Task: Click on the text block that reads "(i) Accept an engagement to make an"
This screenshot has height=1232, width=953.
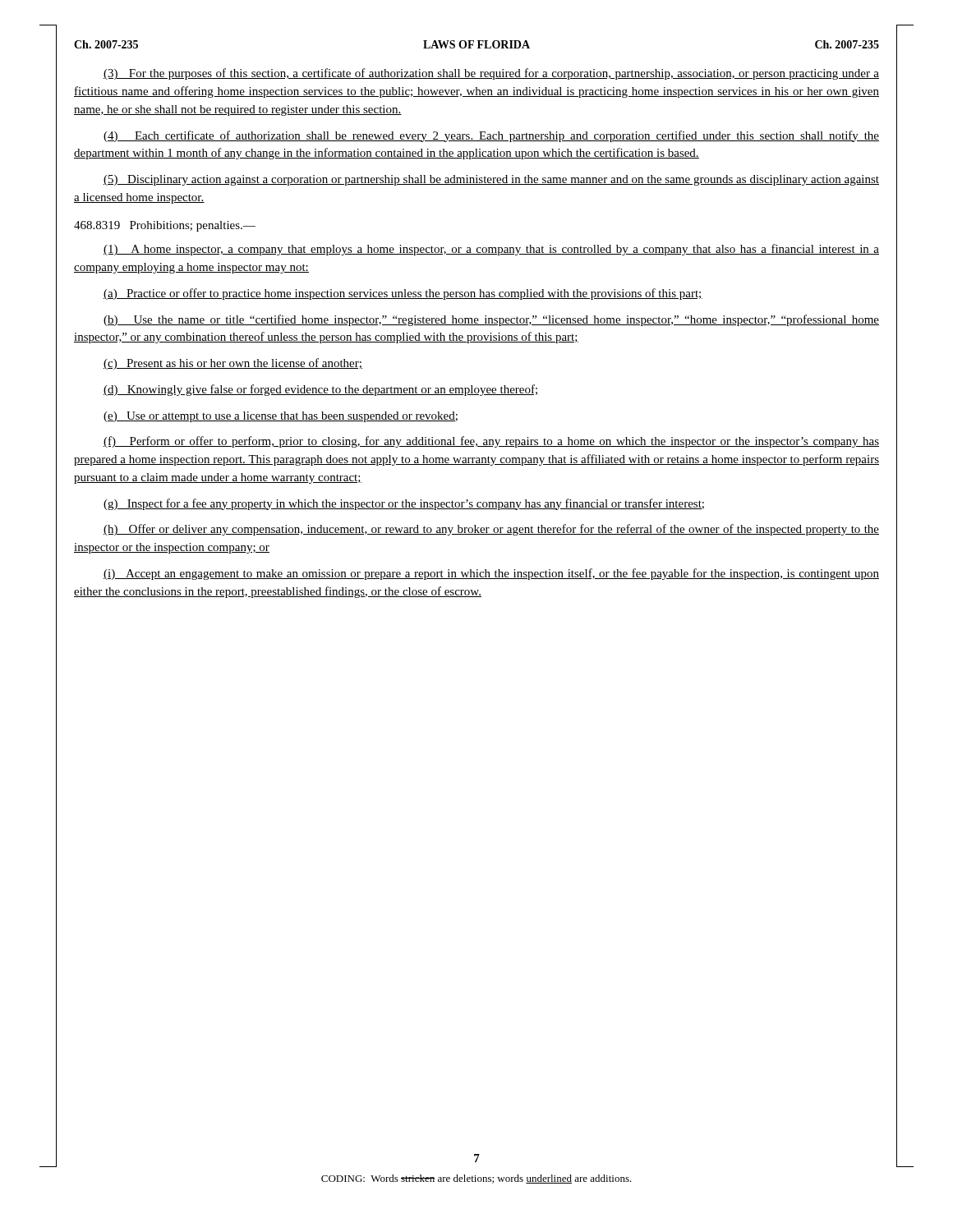Action: 476,582
